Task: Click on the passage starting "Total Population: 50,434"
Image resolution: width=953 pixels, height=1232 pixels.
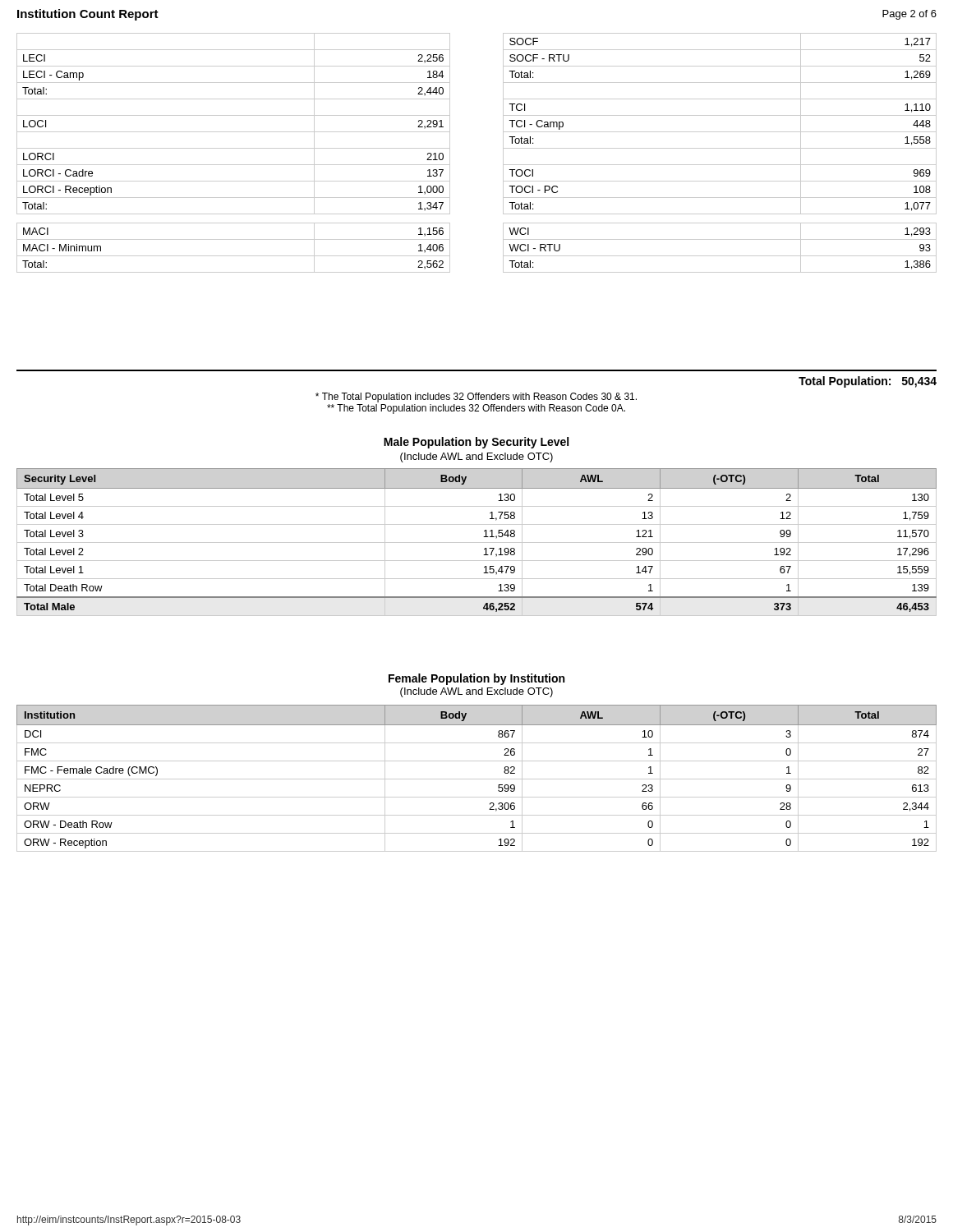Action: coord(868,381)
